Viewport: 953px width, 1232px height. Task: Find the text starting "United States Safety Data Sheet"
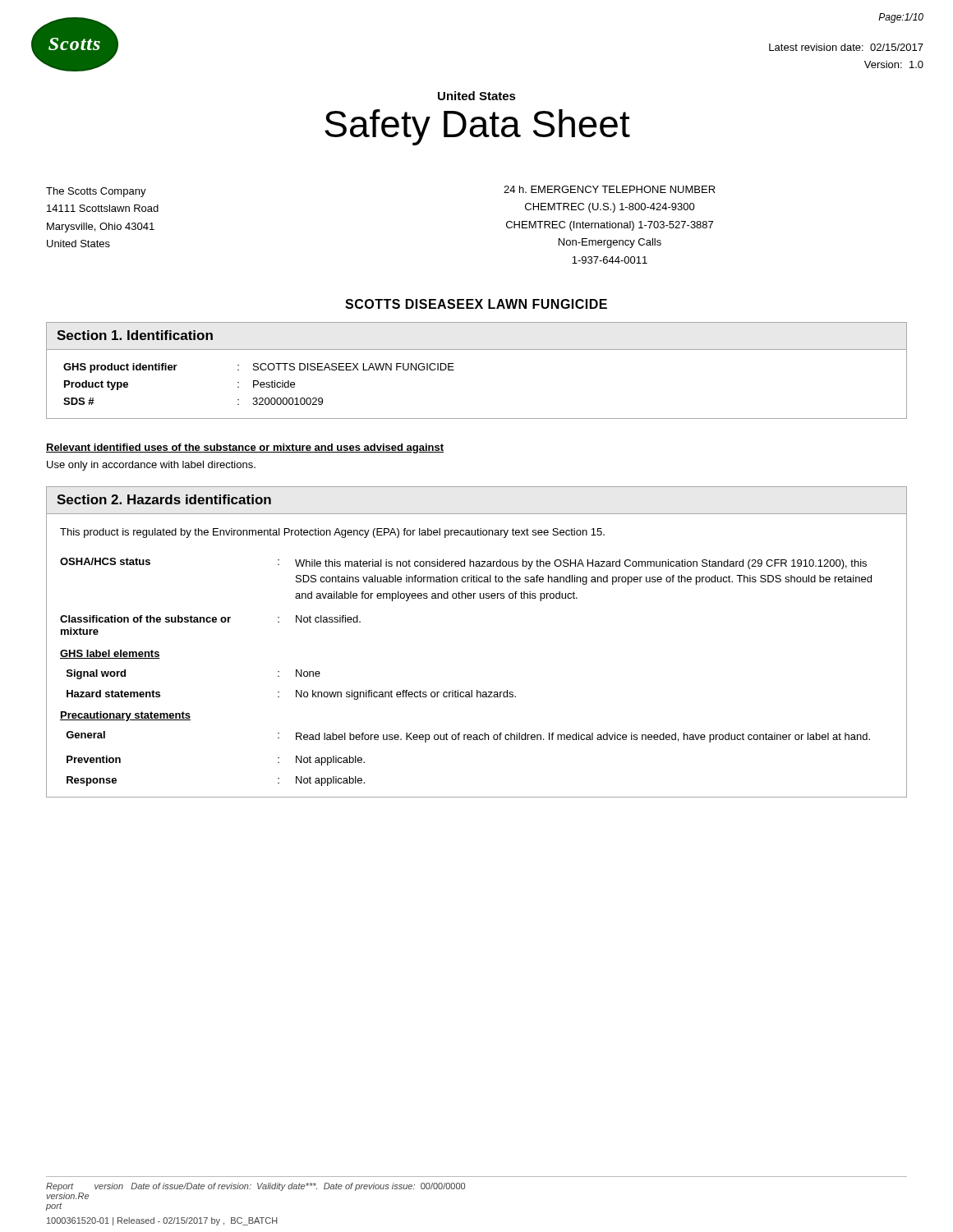476,117
